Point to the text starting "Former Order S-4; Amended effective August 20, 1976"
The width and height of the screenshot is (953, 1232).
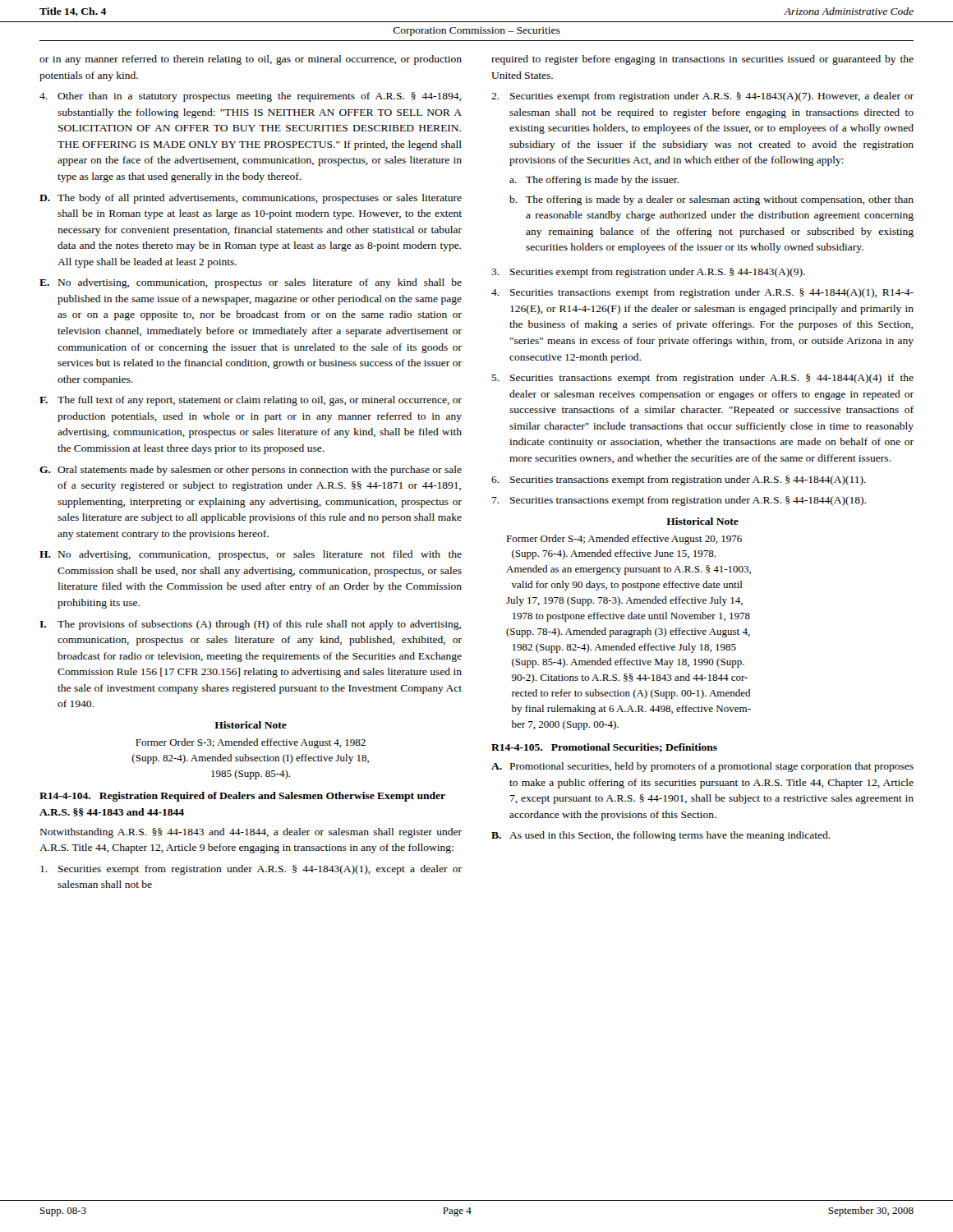pos(629,631)
